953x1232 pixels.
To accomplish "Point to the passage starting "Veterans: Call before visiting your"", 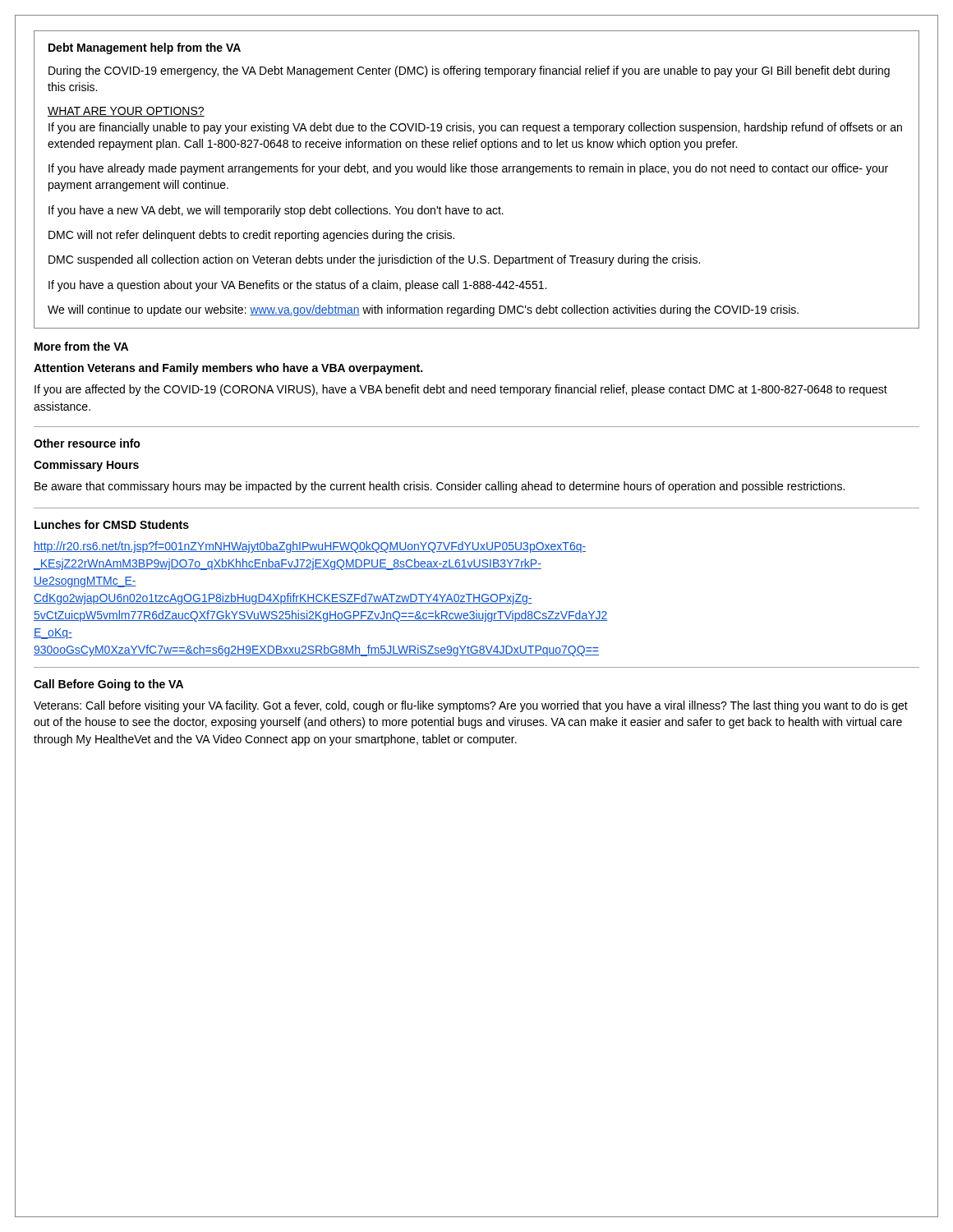I will 471,722.
